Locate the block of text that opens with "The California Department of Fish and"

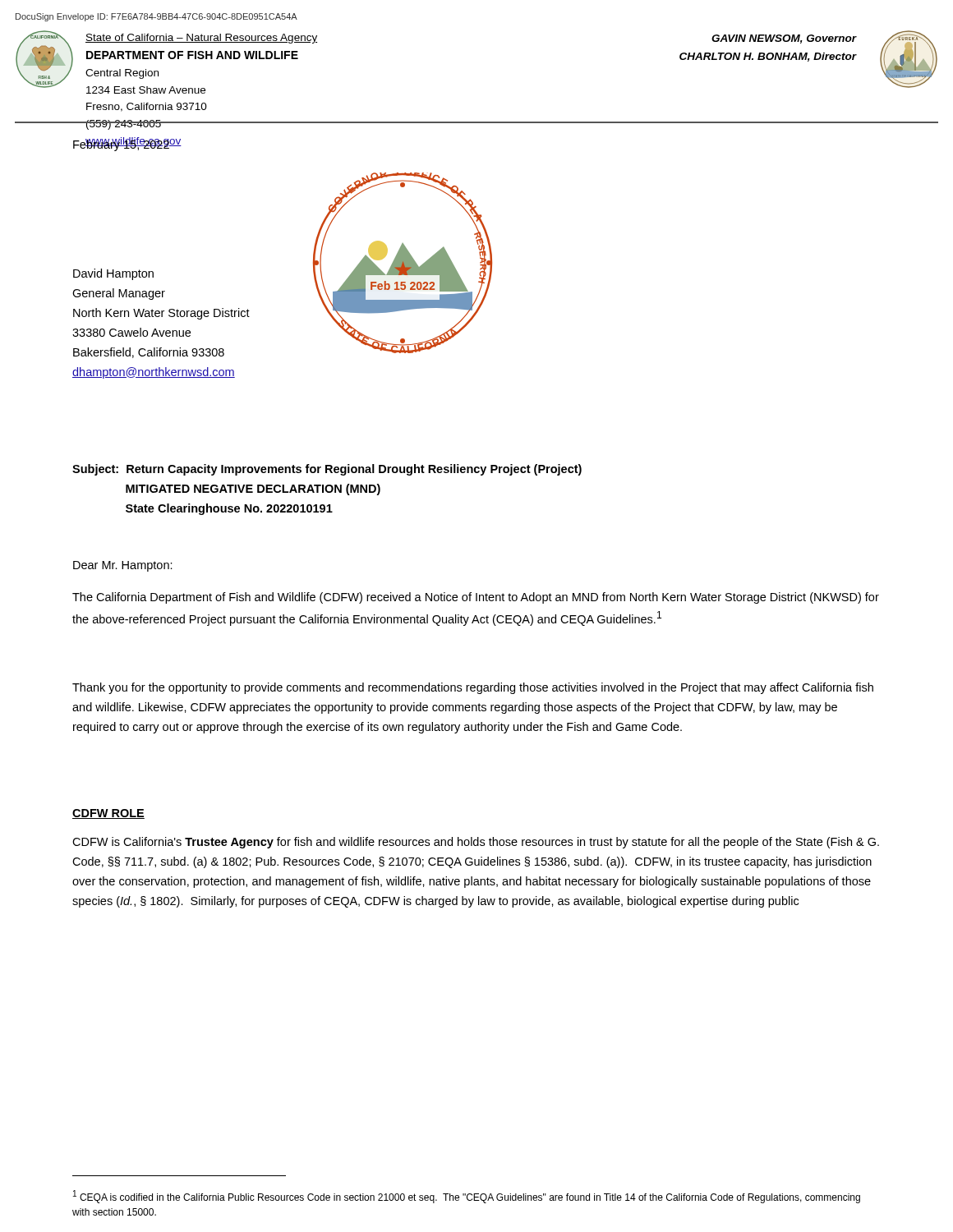click(x=476, y=608)
